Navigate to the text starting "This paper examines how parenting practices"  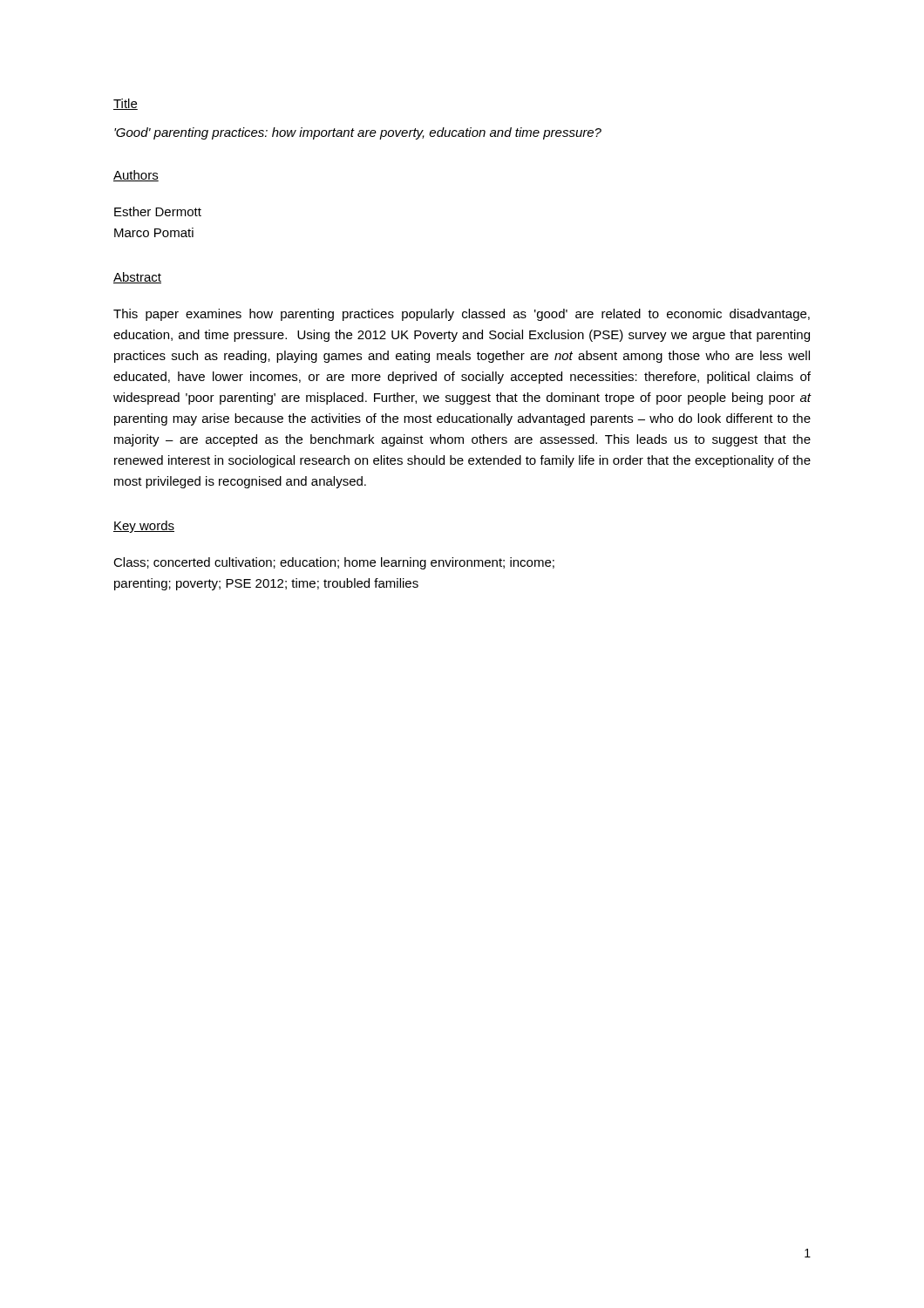pos(462,397)
